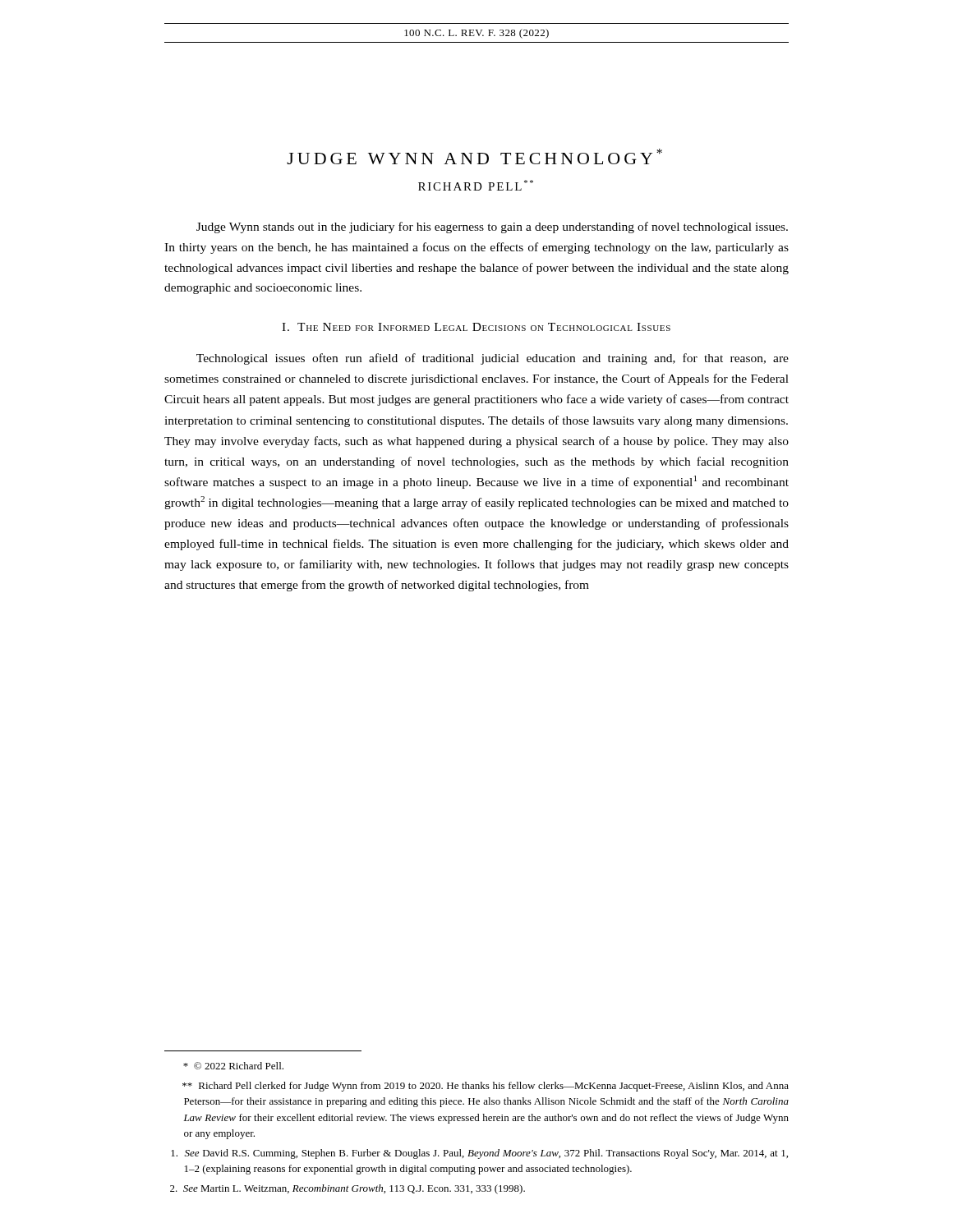Navigate to the passage starting "Technological issues often run afield of traditional"
The height and width of the screenshot is (1232, 953).
coord(476,471)
